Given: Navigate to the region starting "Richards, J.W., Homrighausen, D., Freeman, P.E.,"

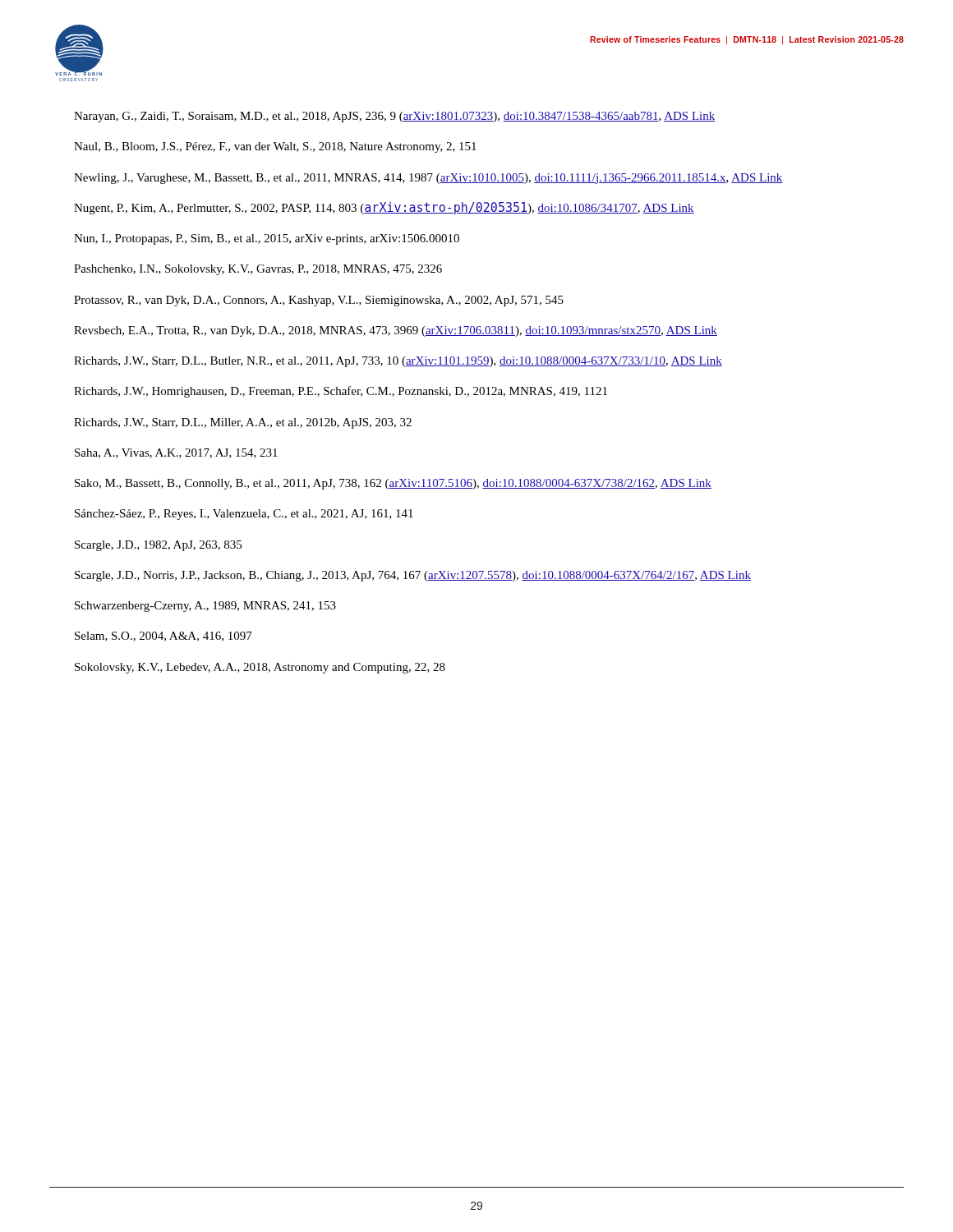Looking at the screenshot, I should [341, 391].
